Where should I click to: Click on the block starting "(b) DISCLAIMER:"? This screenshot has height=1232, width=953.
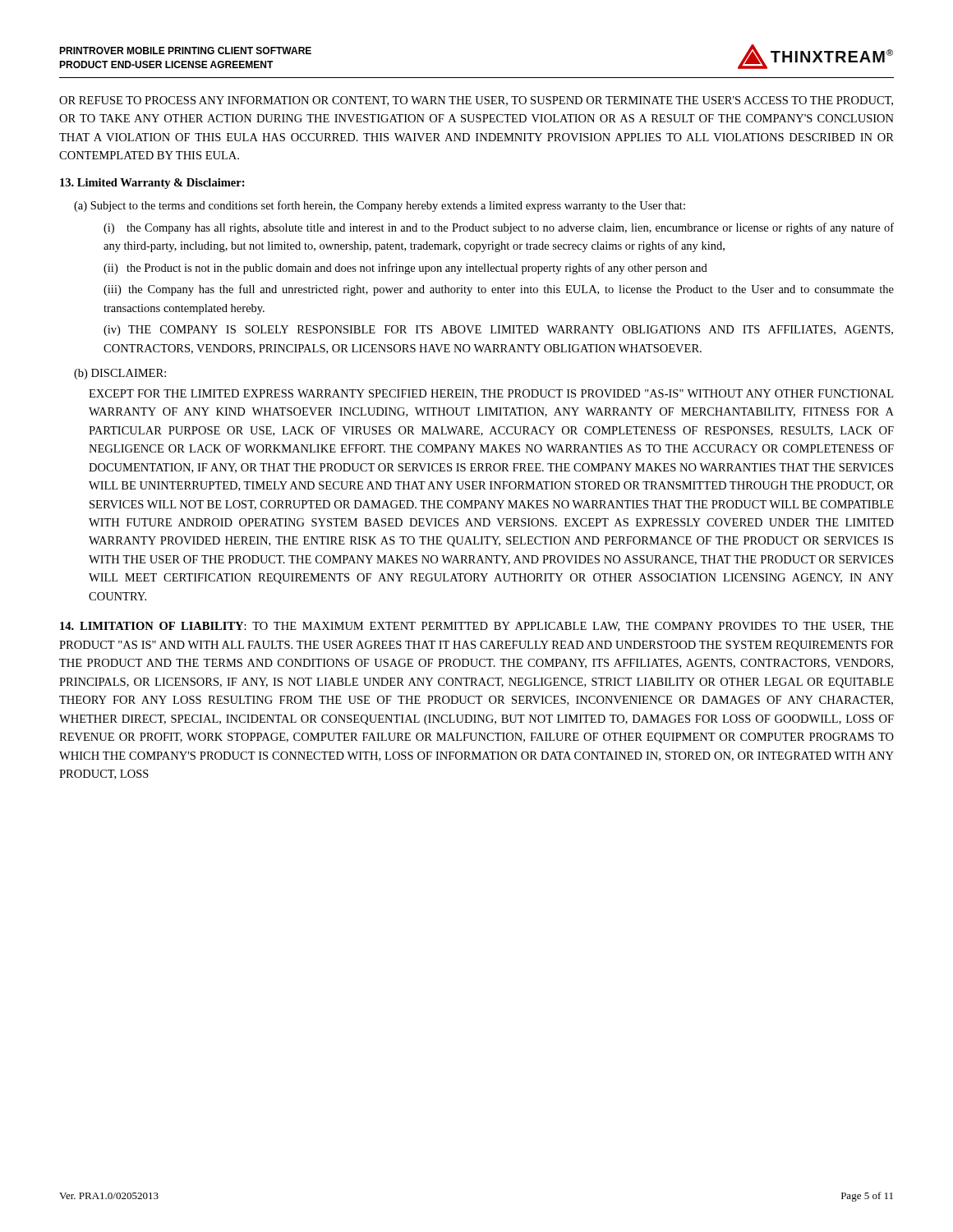point(120,373)
